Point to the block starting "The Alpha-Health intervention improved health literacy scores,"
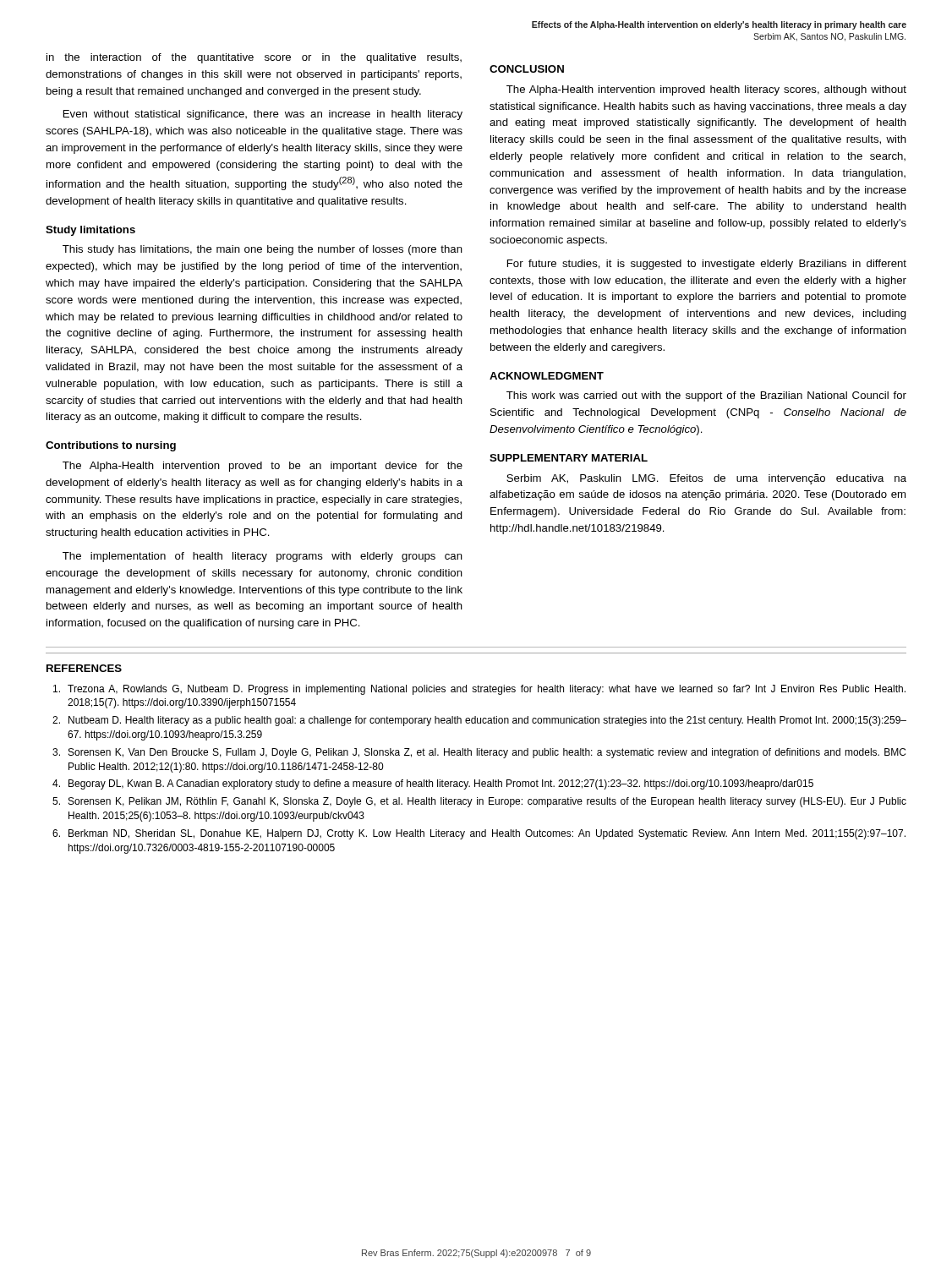This screenshot has height=1268, width=952. click(x=698, y=218)
